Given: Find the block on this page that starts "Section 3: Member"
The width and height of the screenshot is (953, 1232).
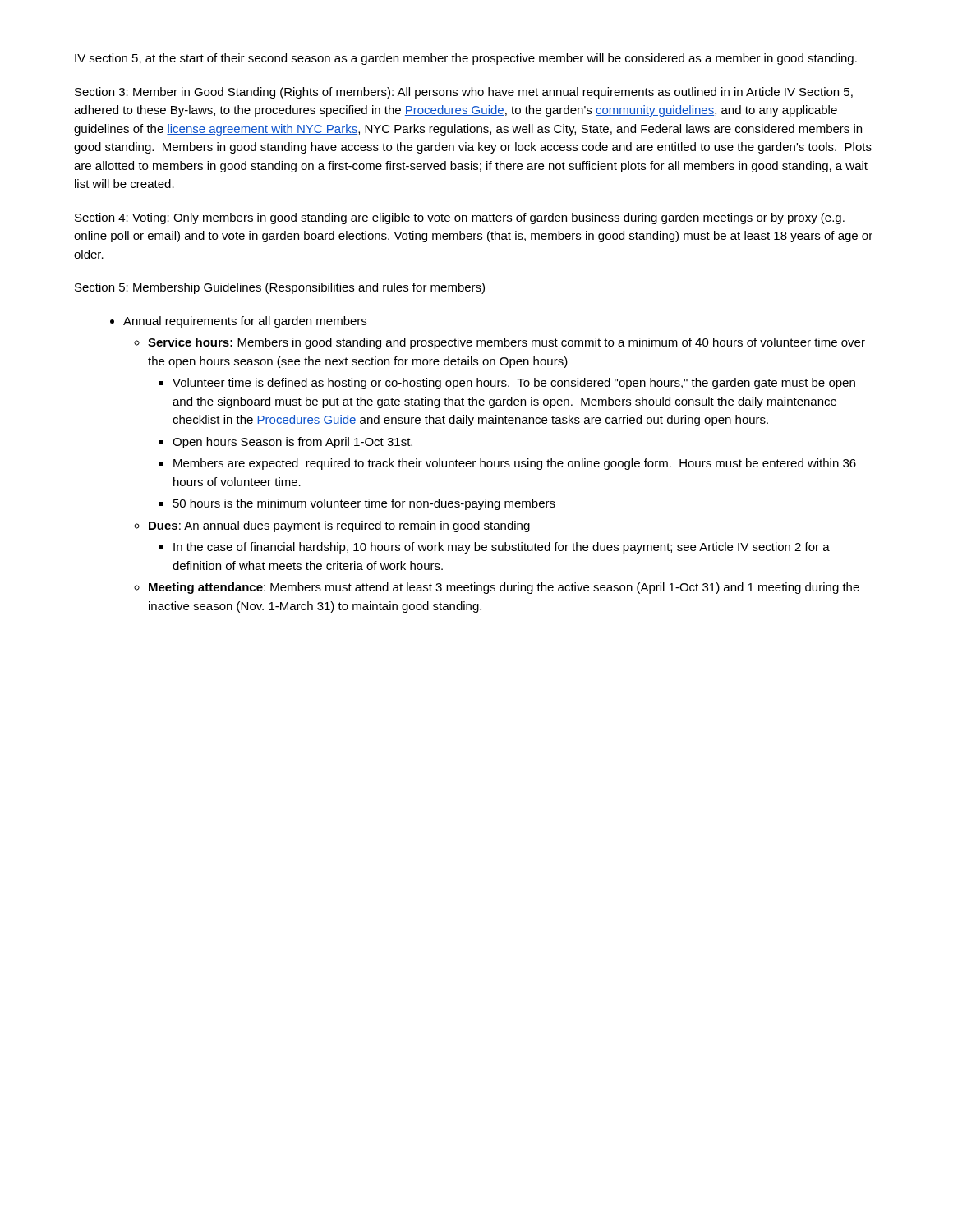Looking at the screenshot, I should [x=473, y=137].
